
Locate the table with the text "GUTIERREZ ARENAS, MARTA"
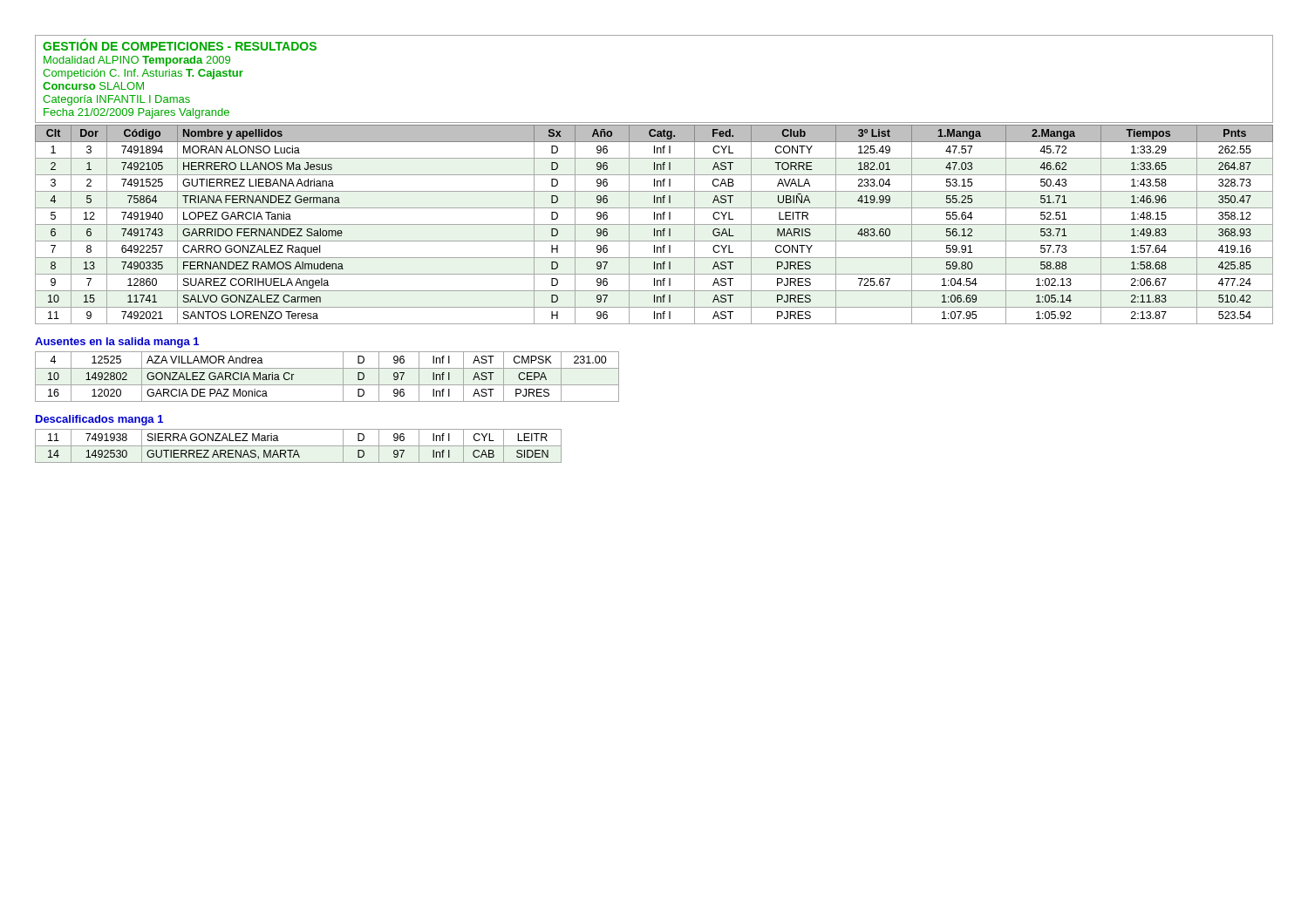click(x=654, y=446)
